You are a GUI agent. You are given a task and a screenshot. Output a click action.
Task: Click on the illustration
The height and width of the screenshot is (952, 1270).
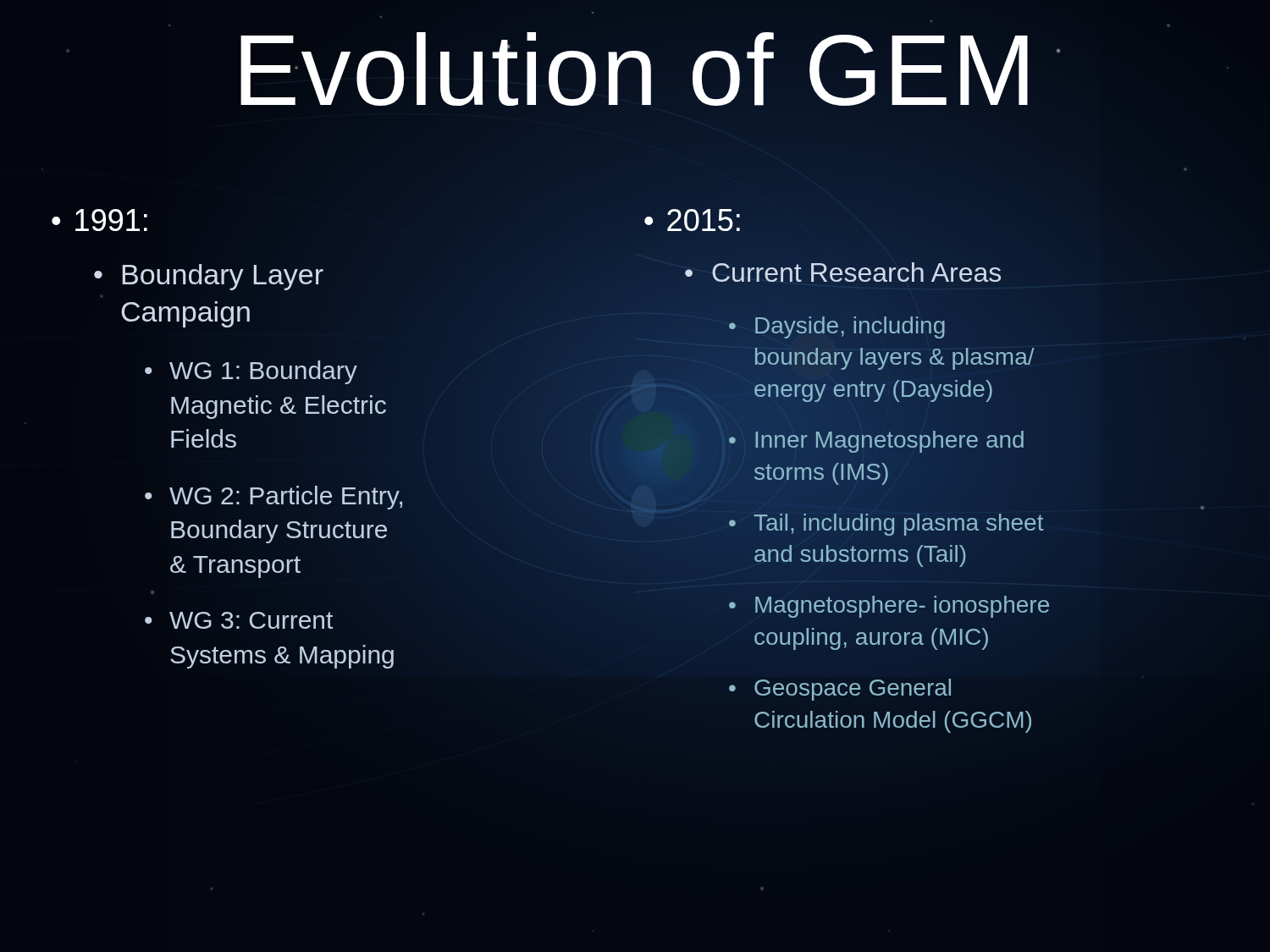[x=635, y=476]
